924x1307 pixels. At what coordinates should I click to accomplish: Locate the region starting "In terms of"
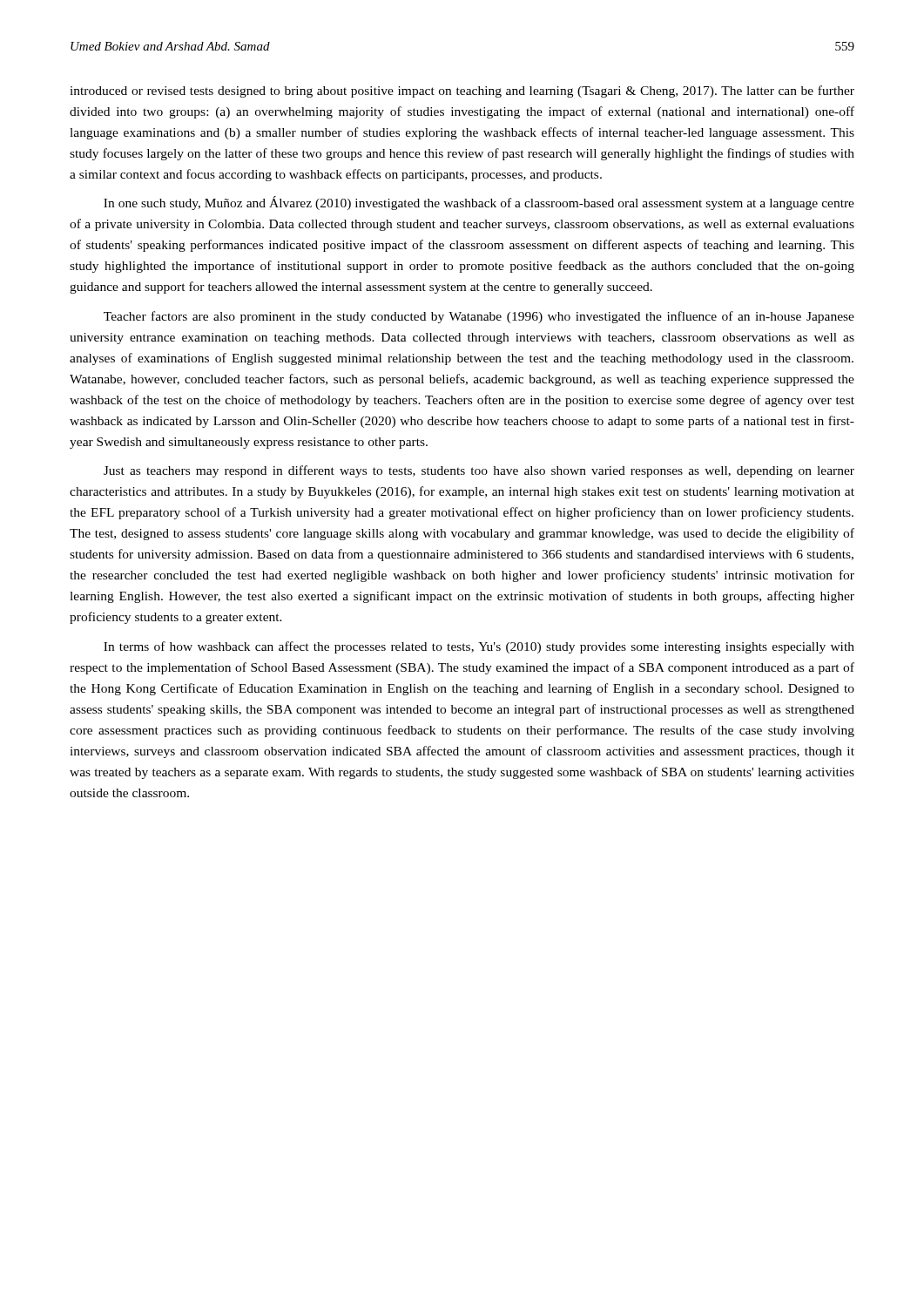click(x=462, y=719)
